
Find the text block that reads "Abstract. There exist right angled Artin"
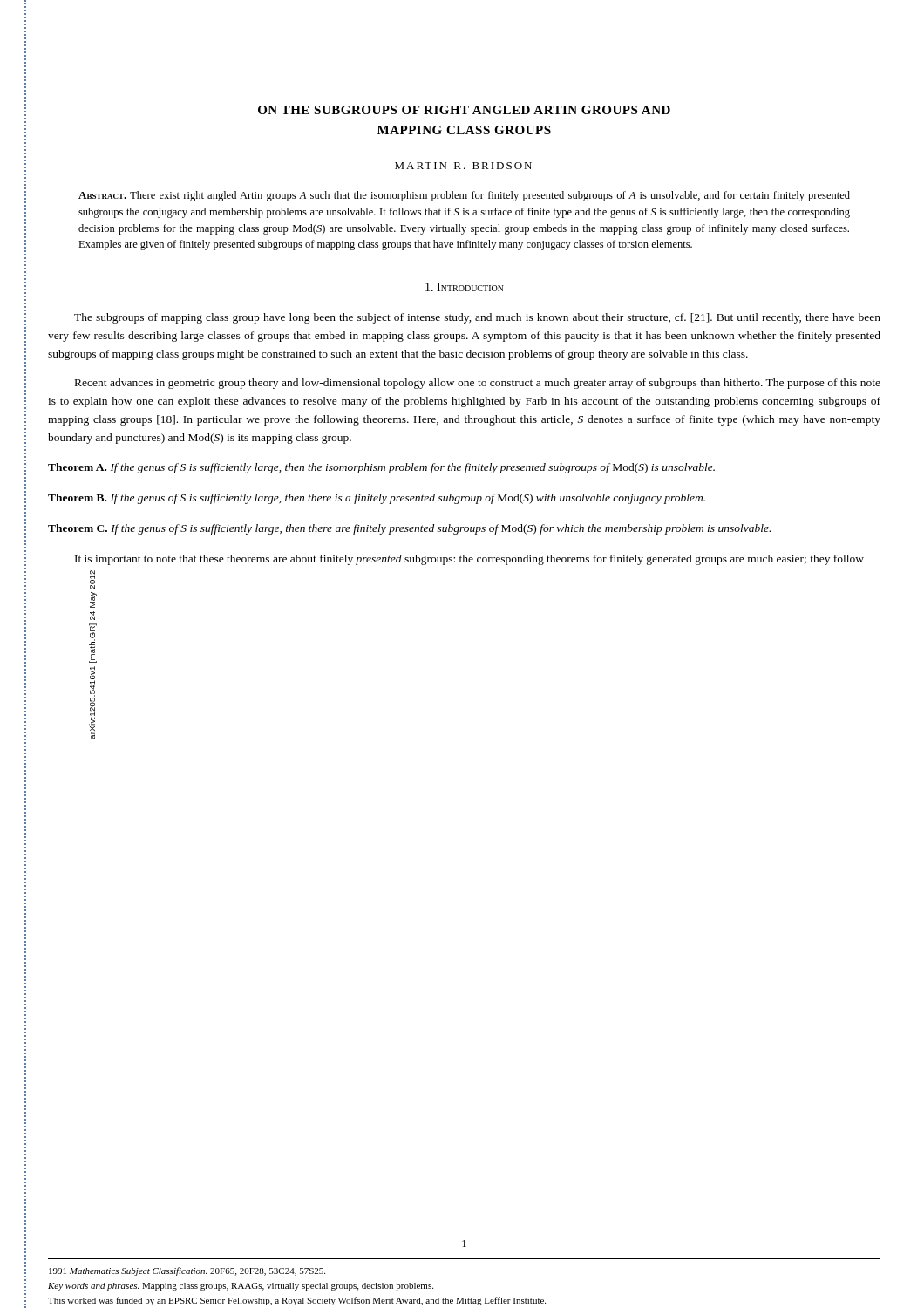[464, 220]
